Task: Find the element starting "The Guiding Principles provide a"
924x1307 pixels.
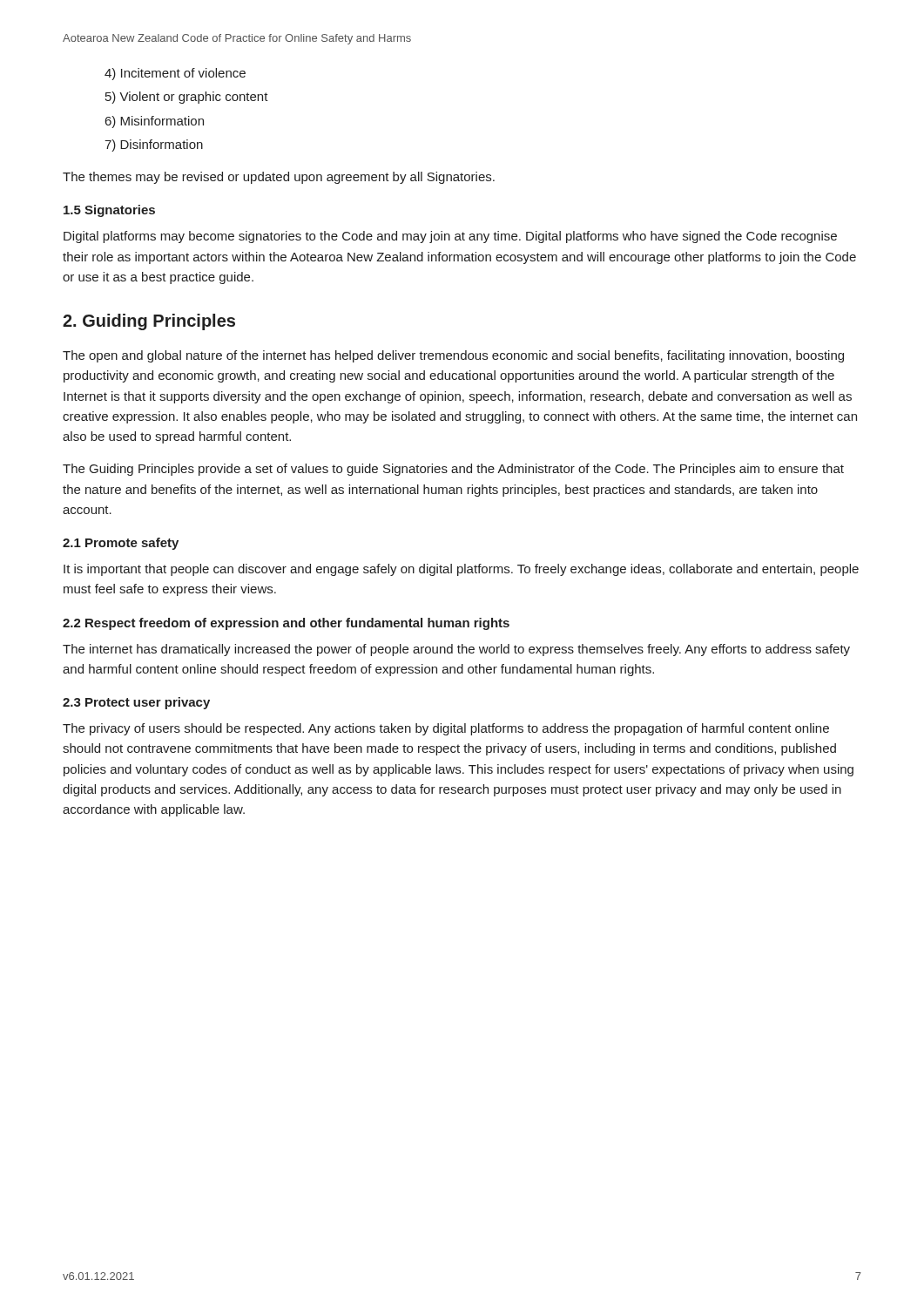Action: (x=462, y=489)
